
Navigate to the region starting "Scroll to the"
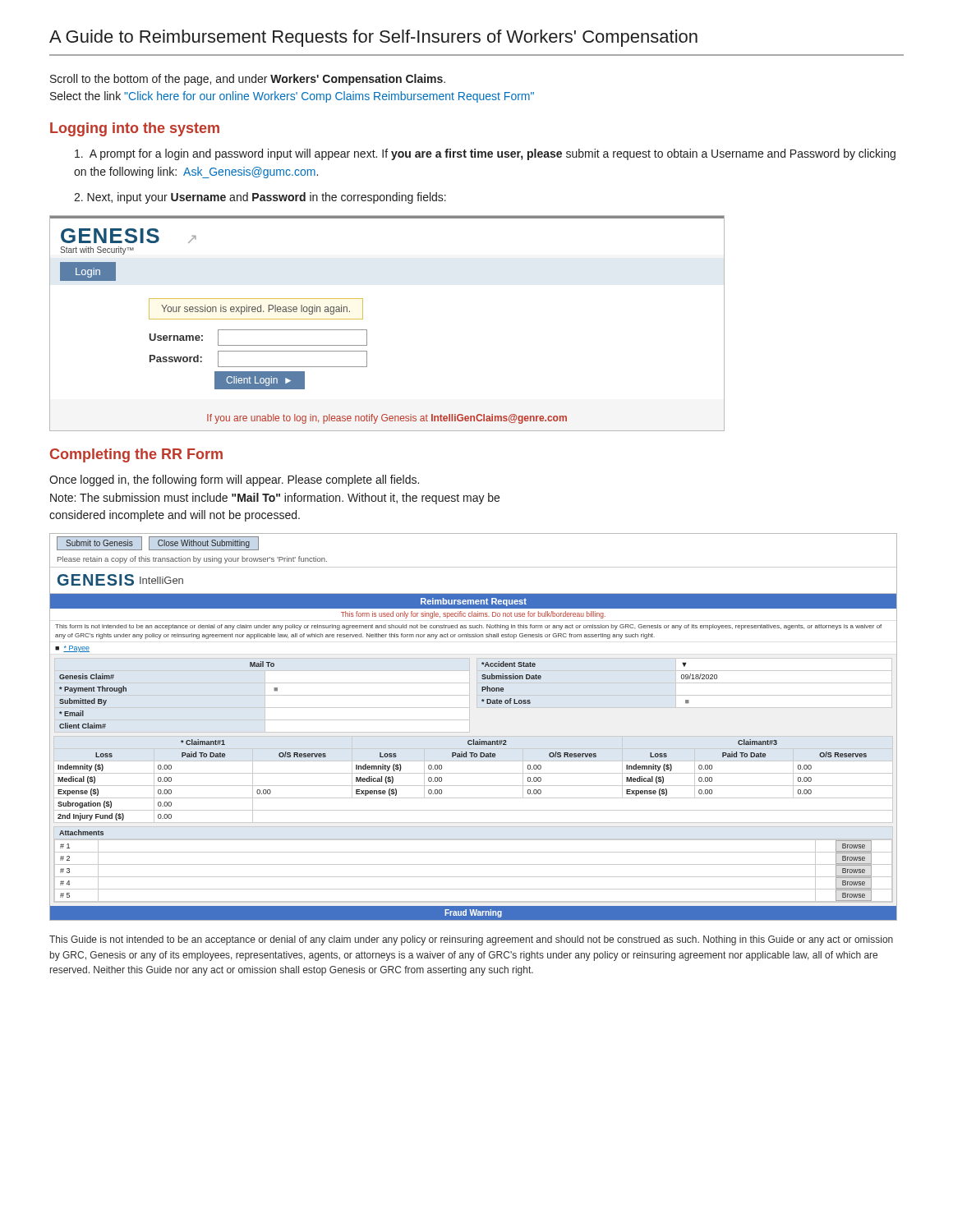click(x=292, y=87)
